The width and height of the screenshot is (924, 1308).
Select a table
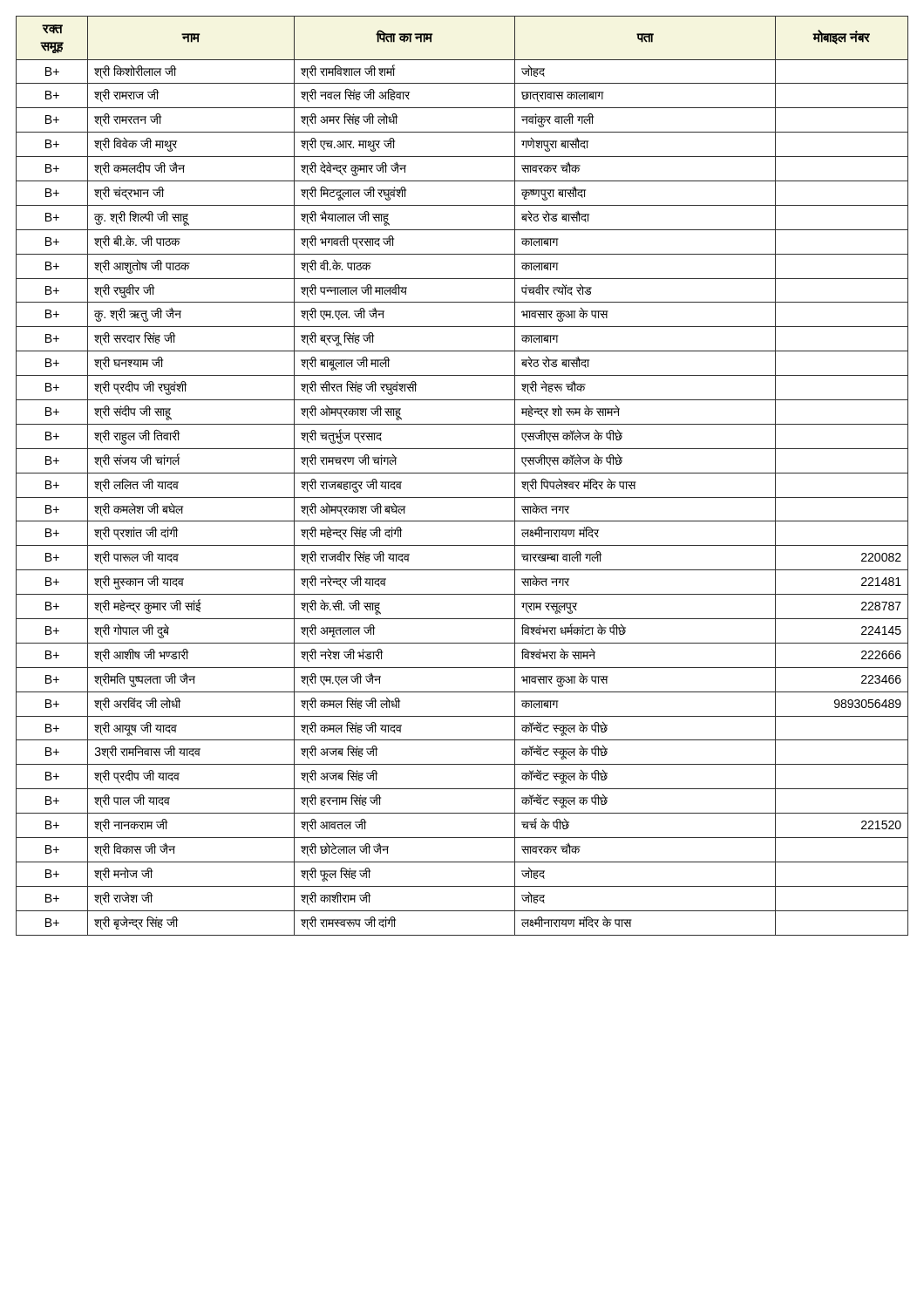coord(462,475)
